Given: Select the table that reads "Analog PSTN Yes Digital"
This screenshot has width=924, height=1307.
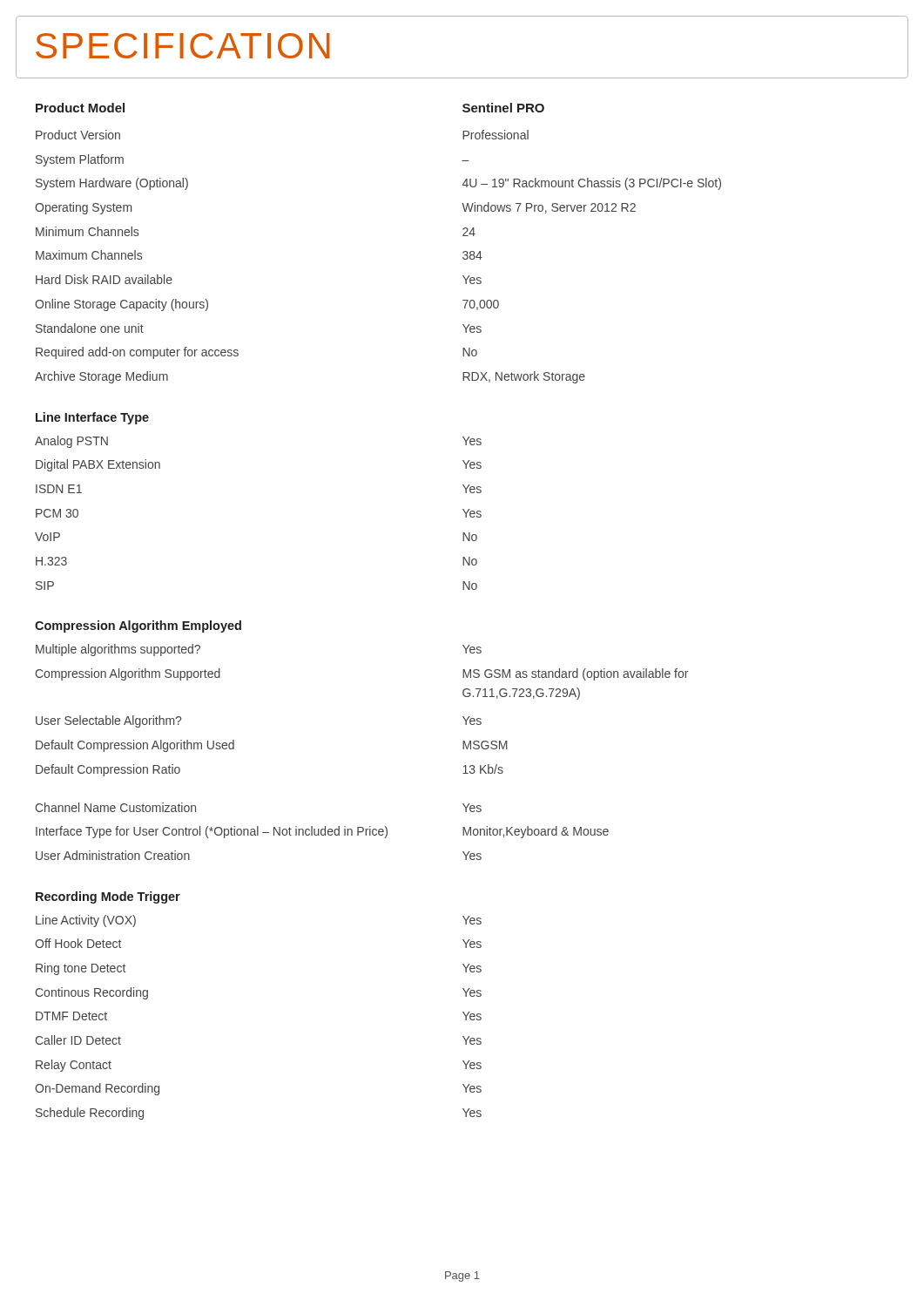Looking at the screenshot, I should (462, 514).
